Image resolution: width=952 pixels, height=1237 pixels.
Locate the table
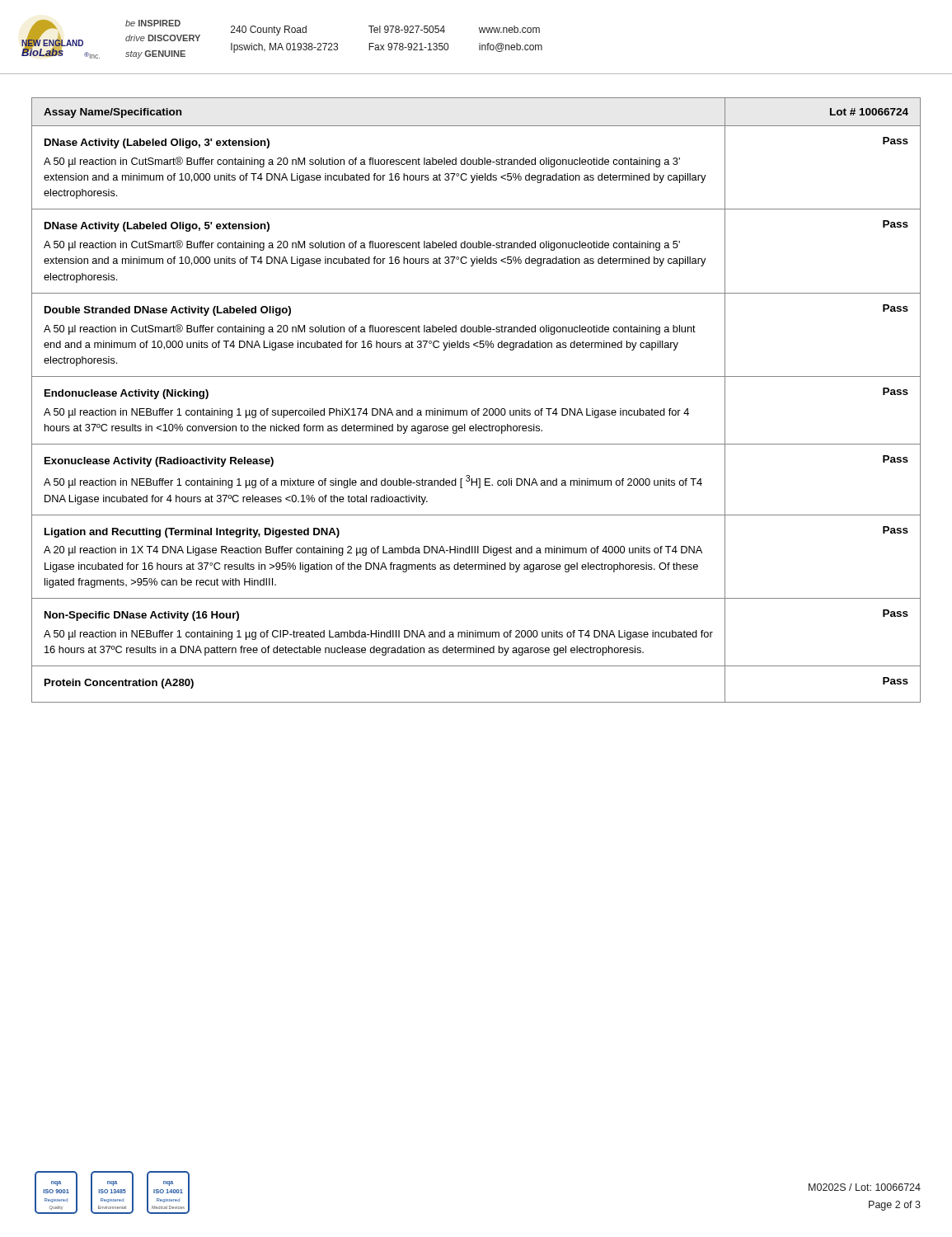coord(476,400)
